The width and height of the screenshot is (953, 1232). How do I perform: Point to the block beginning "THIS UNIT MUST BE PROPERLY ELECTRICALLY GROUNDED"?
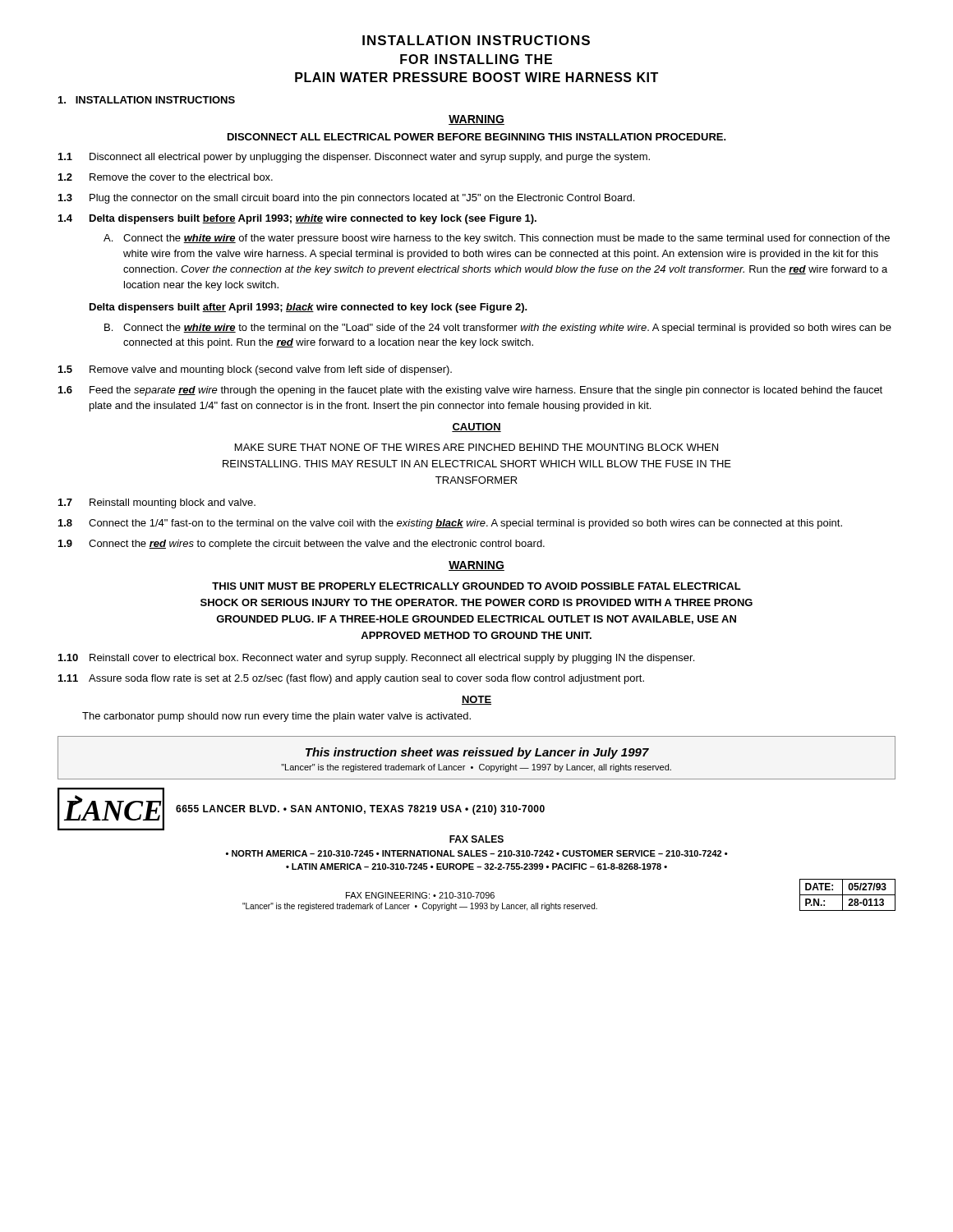pyautogui.click(x=476, y=611)
